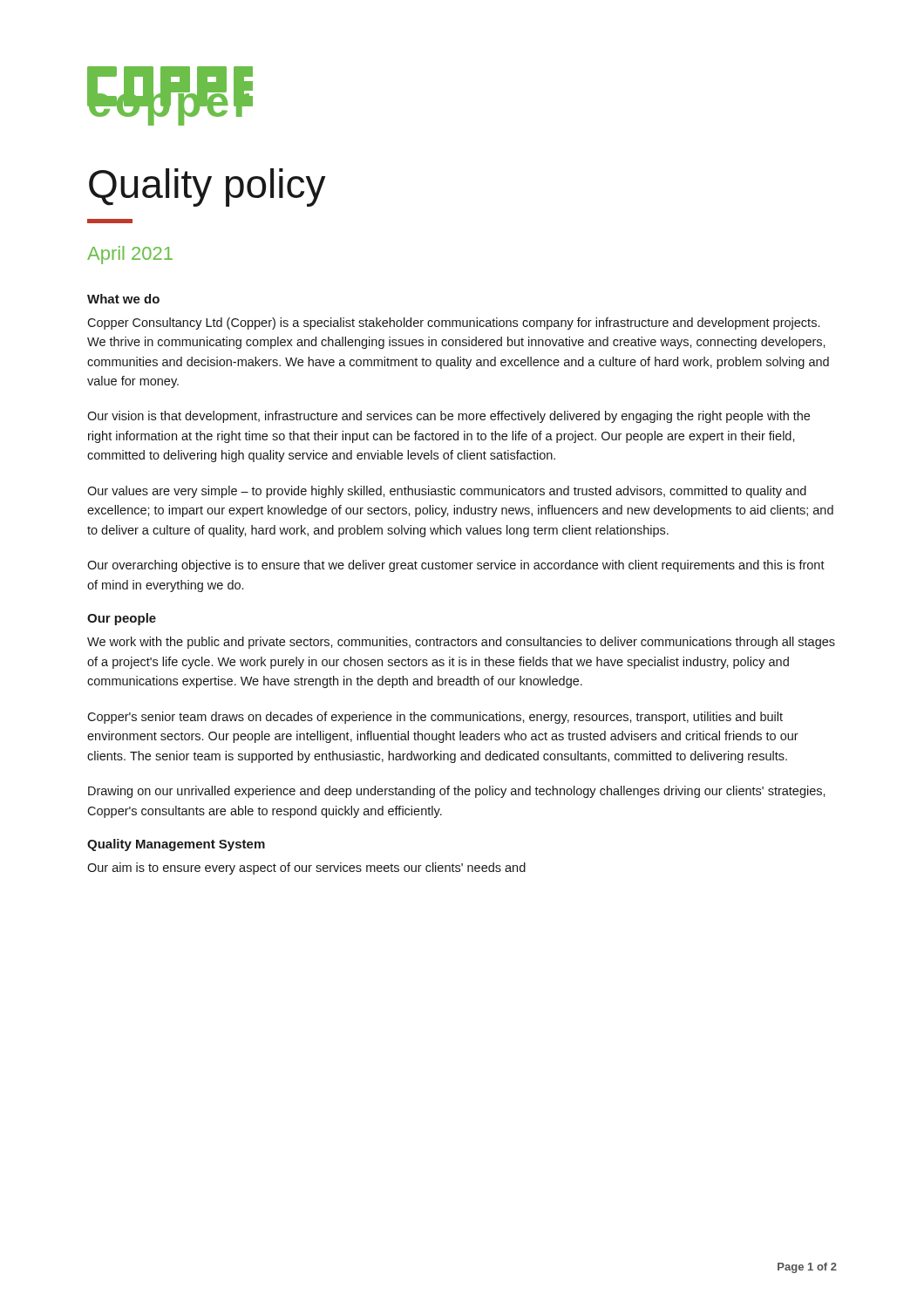Where is the passage that starts "We work with the public and private sectors,"?
Viewport: 924px width, 1308px height.
click(461, 662)
